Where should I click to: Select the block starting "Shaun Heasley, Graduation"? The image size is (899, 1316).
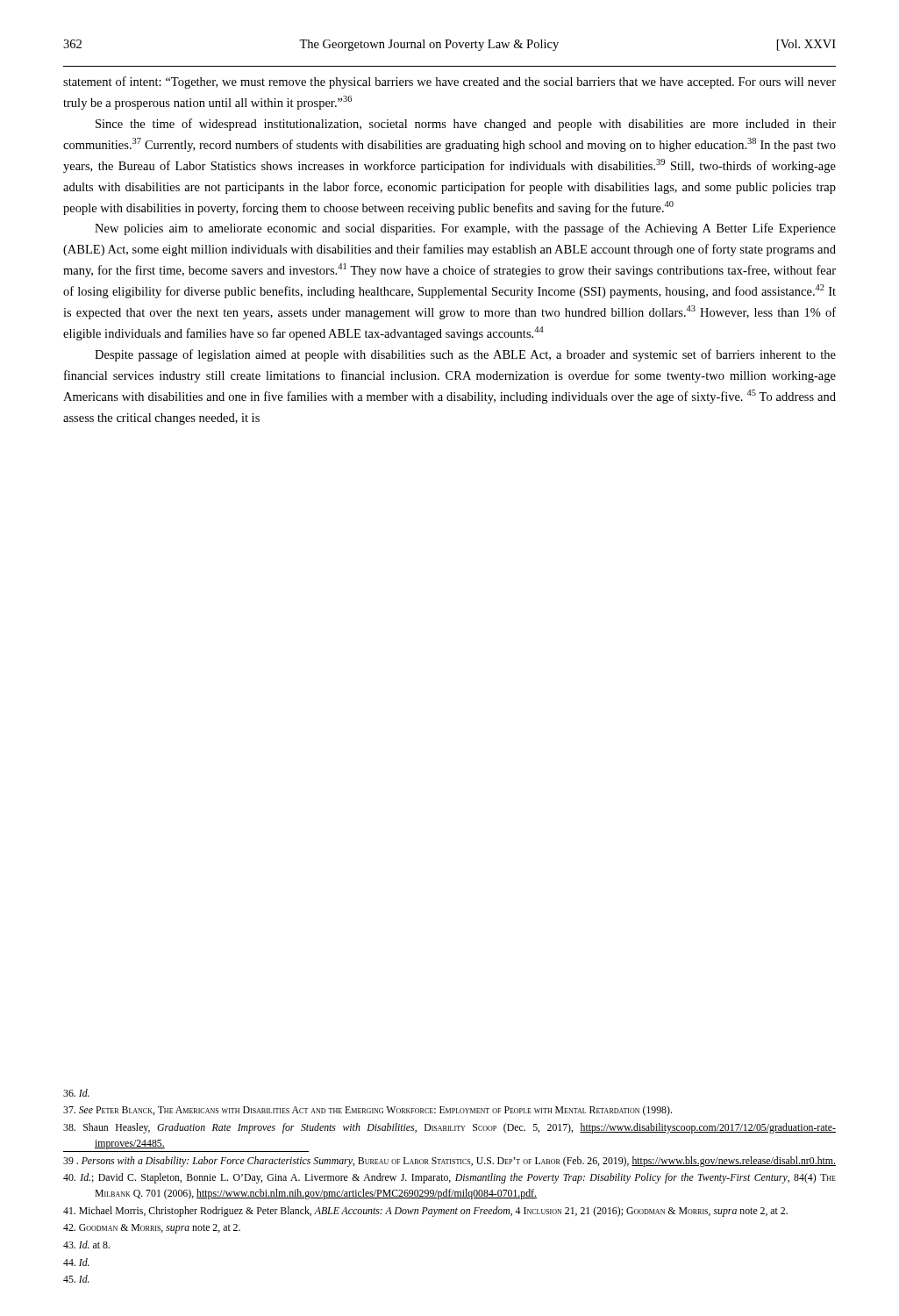[x=449, y=1135]
